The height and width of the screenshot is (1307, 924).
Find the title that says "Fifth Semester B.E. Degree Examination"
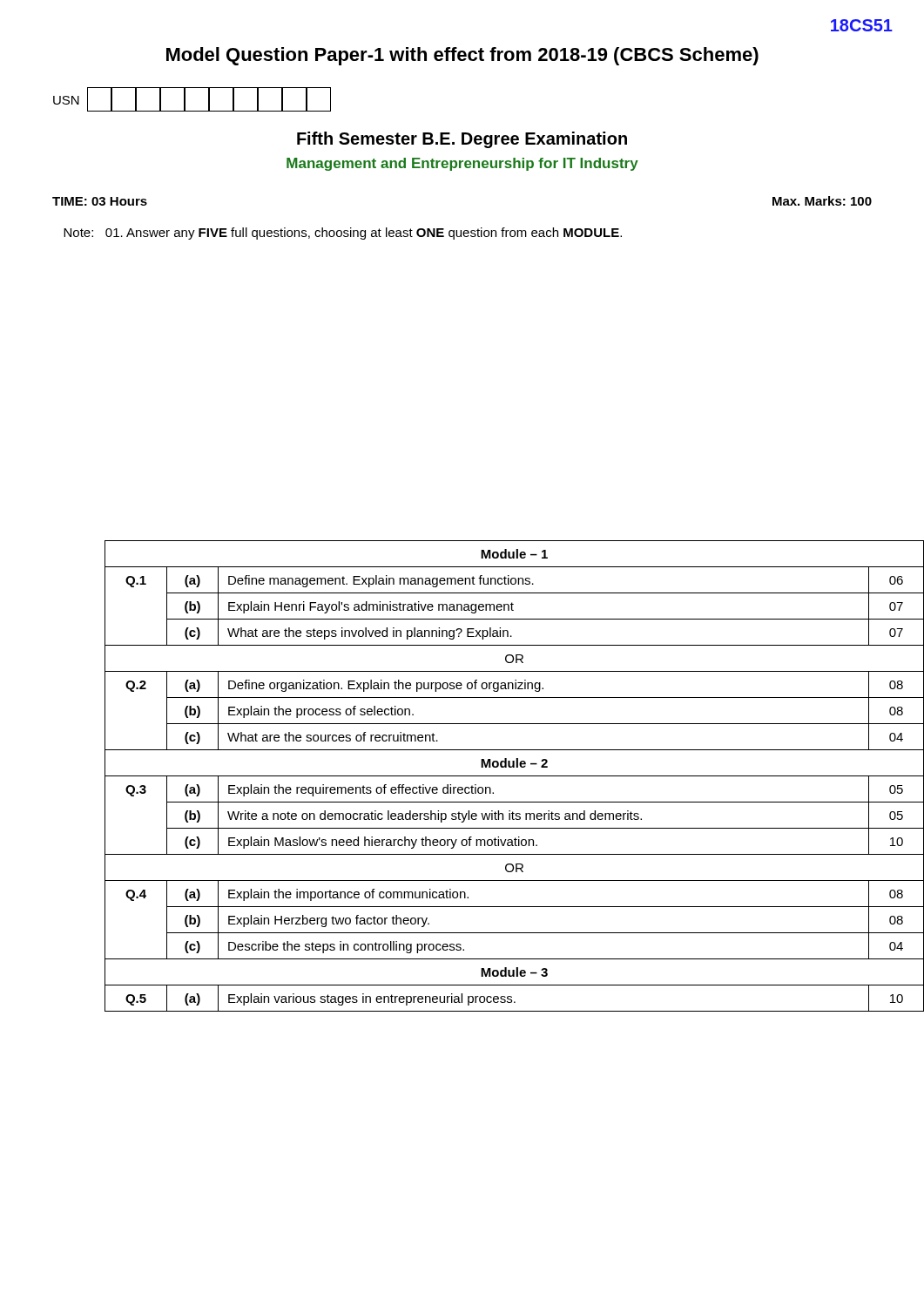tap(462, 139)
